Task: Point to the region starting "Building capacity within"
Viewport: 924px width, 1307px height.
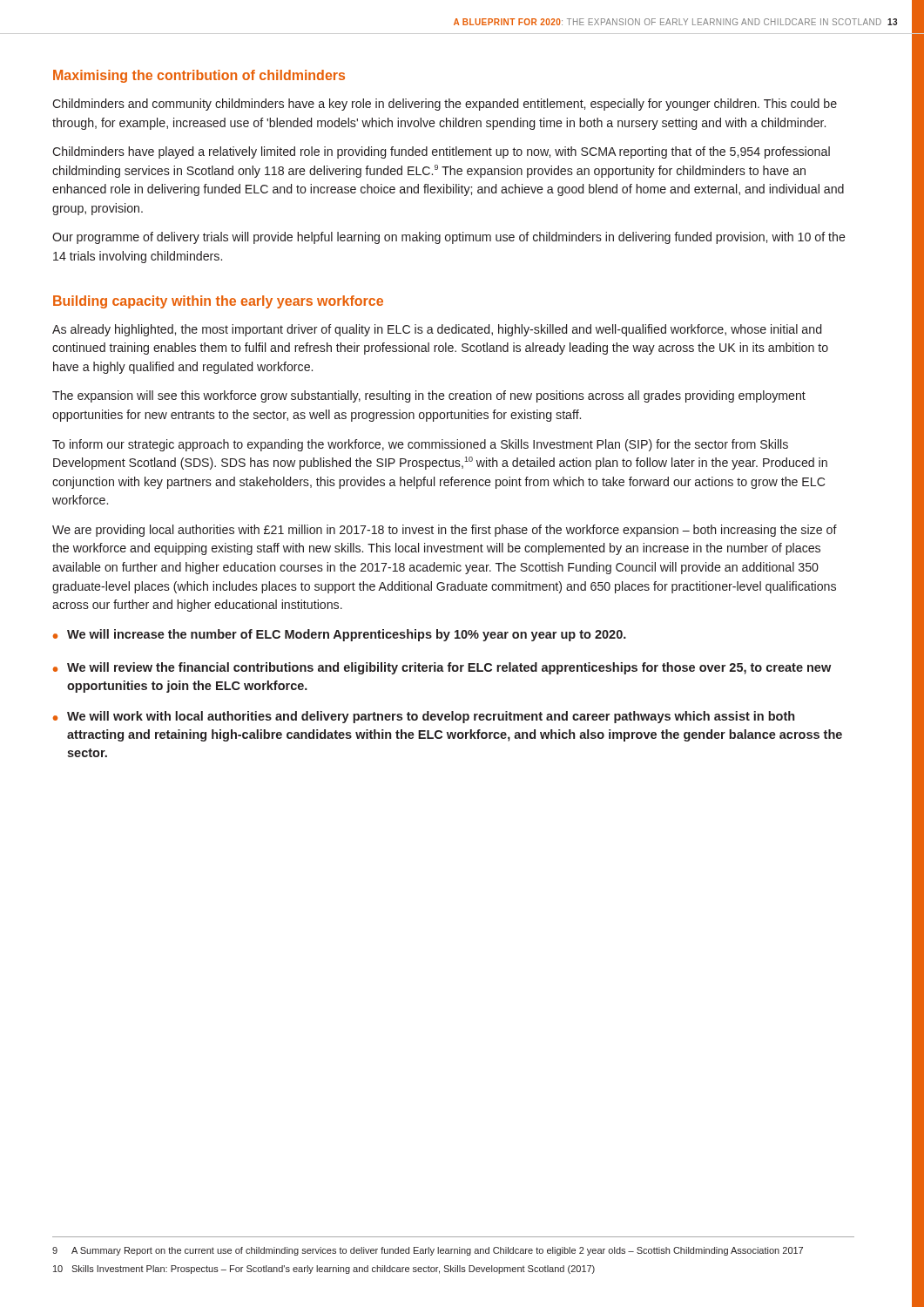Action: tap(218, 301)
